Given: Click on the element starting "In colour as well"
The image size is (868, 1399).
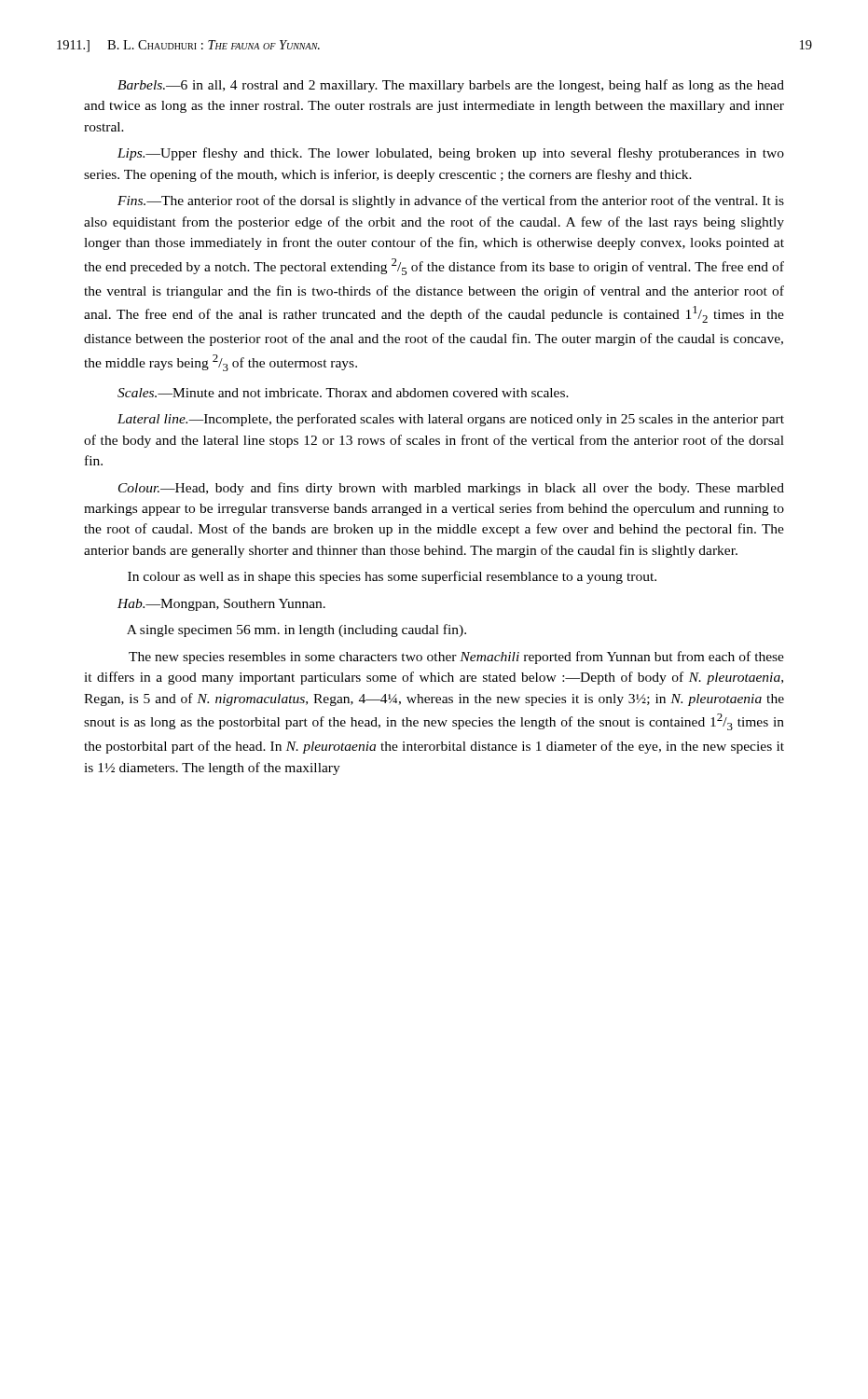Looking at the screenshot, I should coord(434,577).
